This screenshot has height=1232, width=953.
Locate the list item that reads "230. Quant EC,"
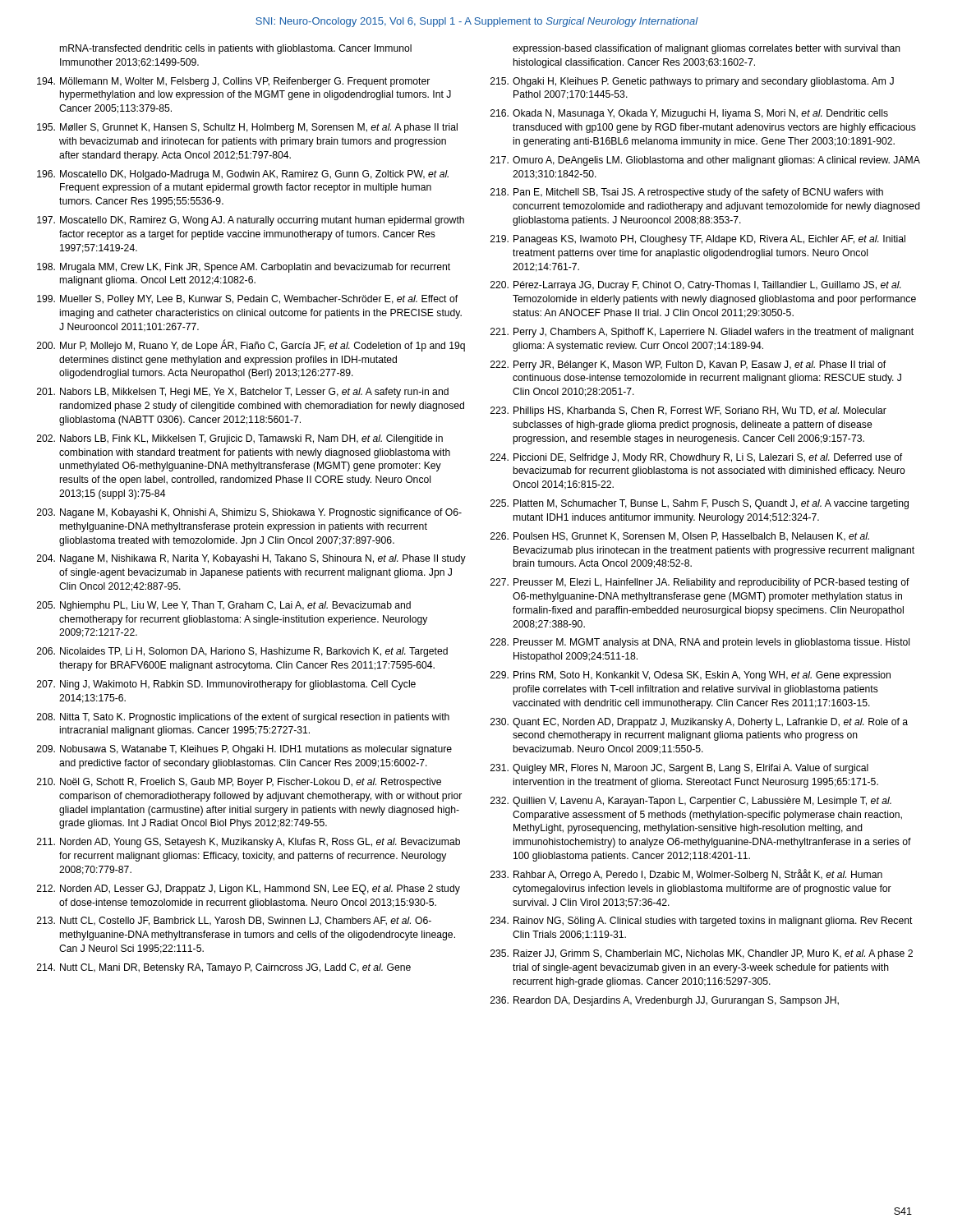pos(703,736)
